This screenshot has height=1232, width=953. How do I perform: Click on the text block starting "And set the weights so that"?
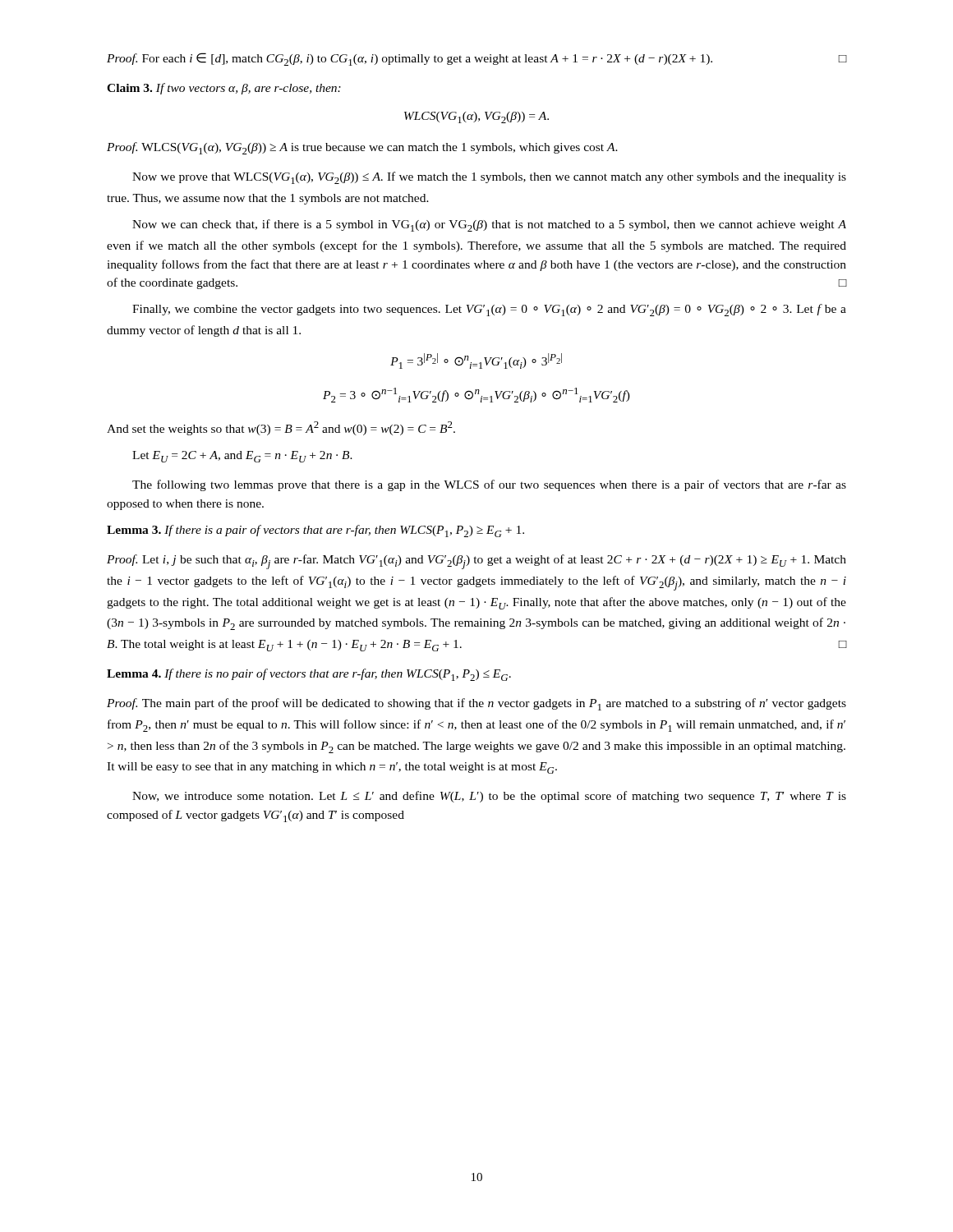(281, 428)
